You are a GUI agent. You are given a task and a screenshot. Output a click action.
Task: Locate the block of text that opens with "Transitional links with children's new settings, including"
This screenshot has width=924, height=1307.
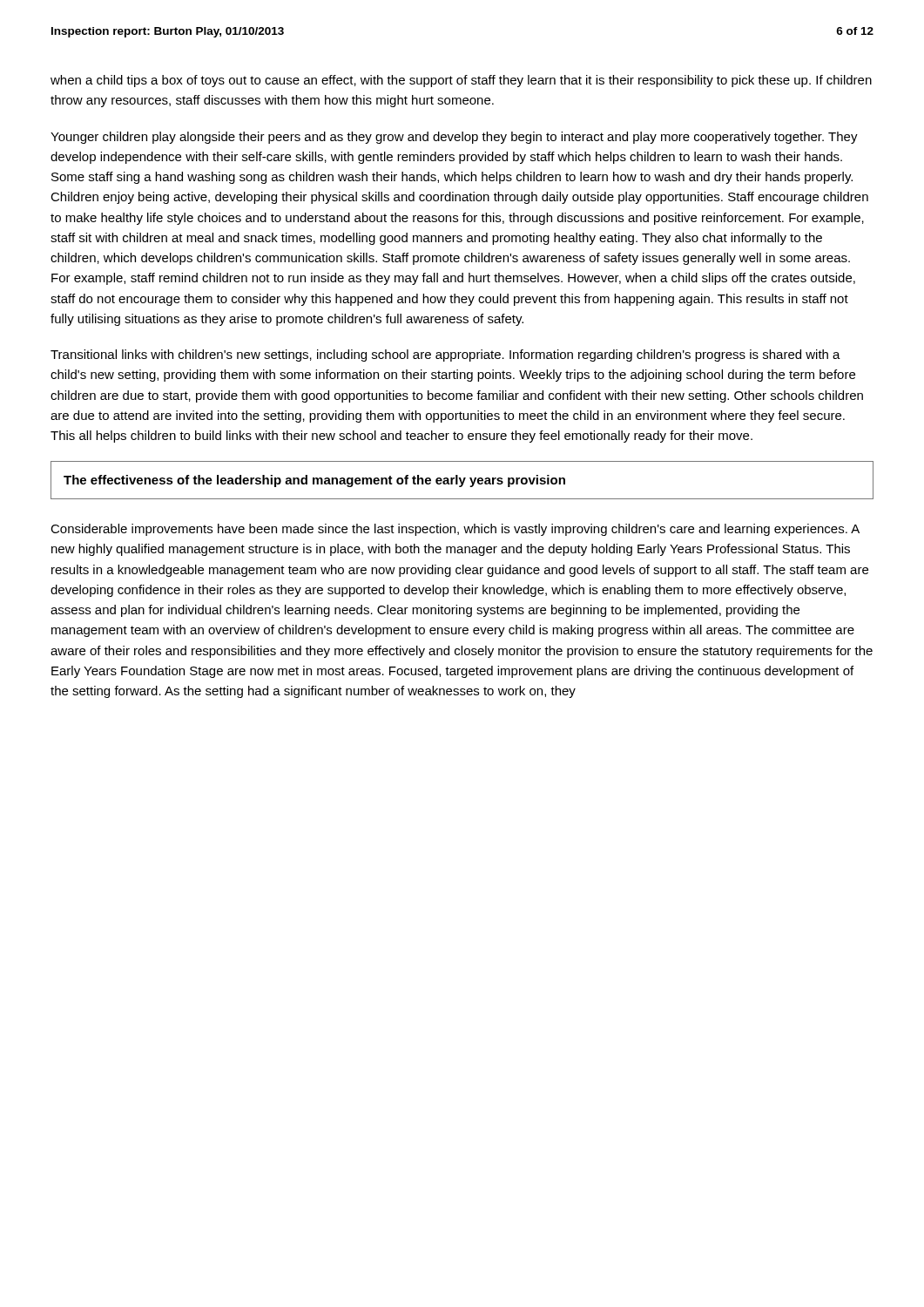pyautogui.click(x=457, y=395)
